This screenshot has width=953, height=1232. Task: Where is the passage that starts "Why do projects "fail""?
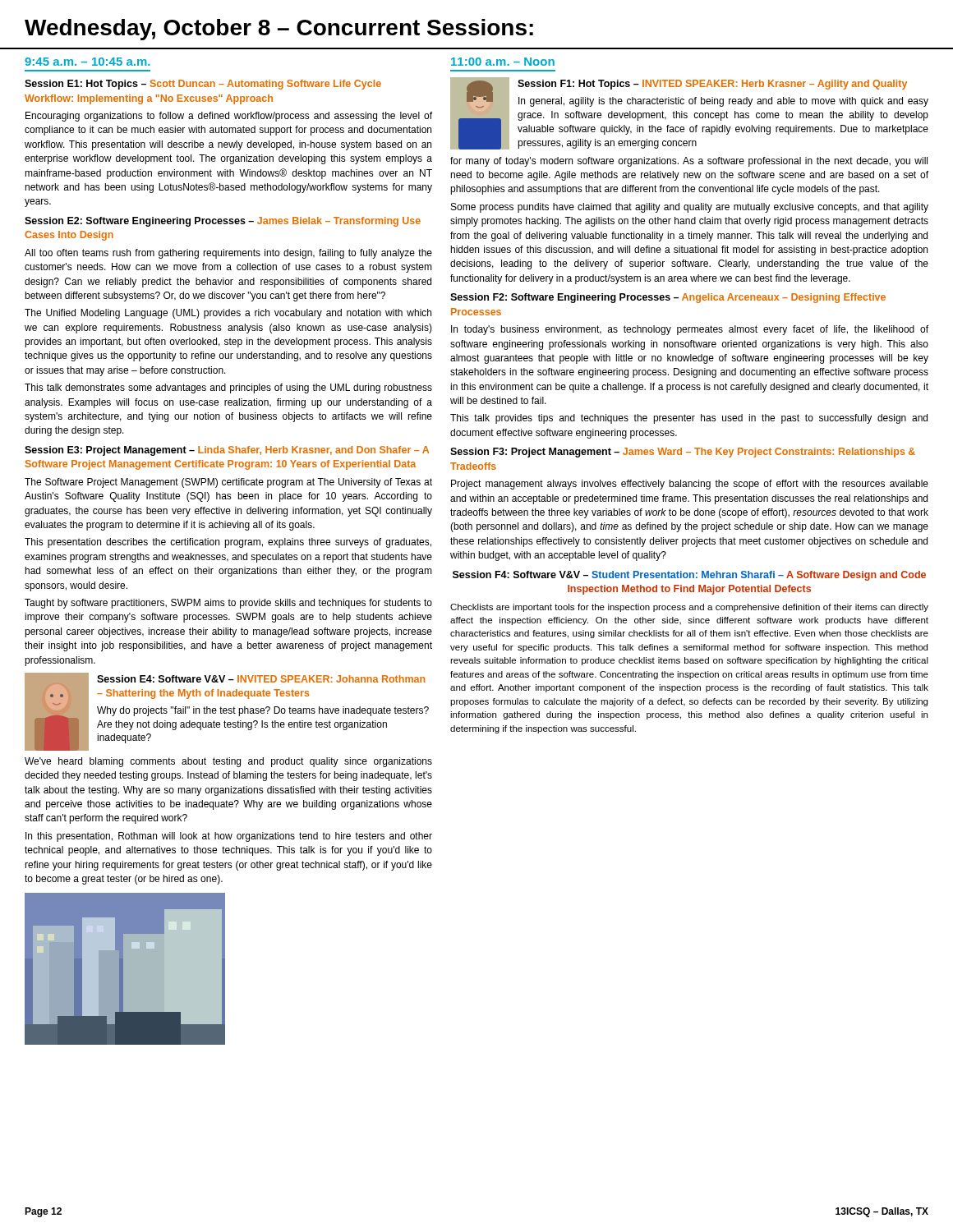263,724
